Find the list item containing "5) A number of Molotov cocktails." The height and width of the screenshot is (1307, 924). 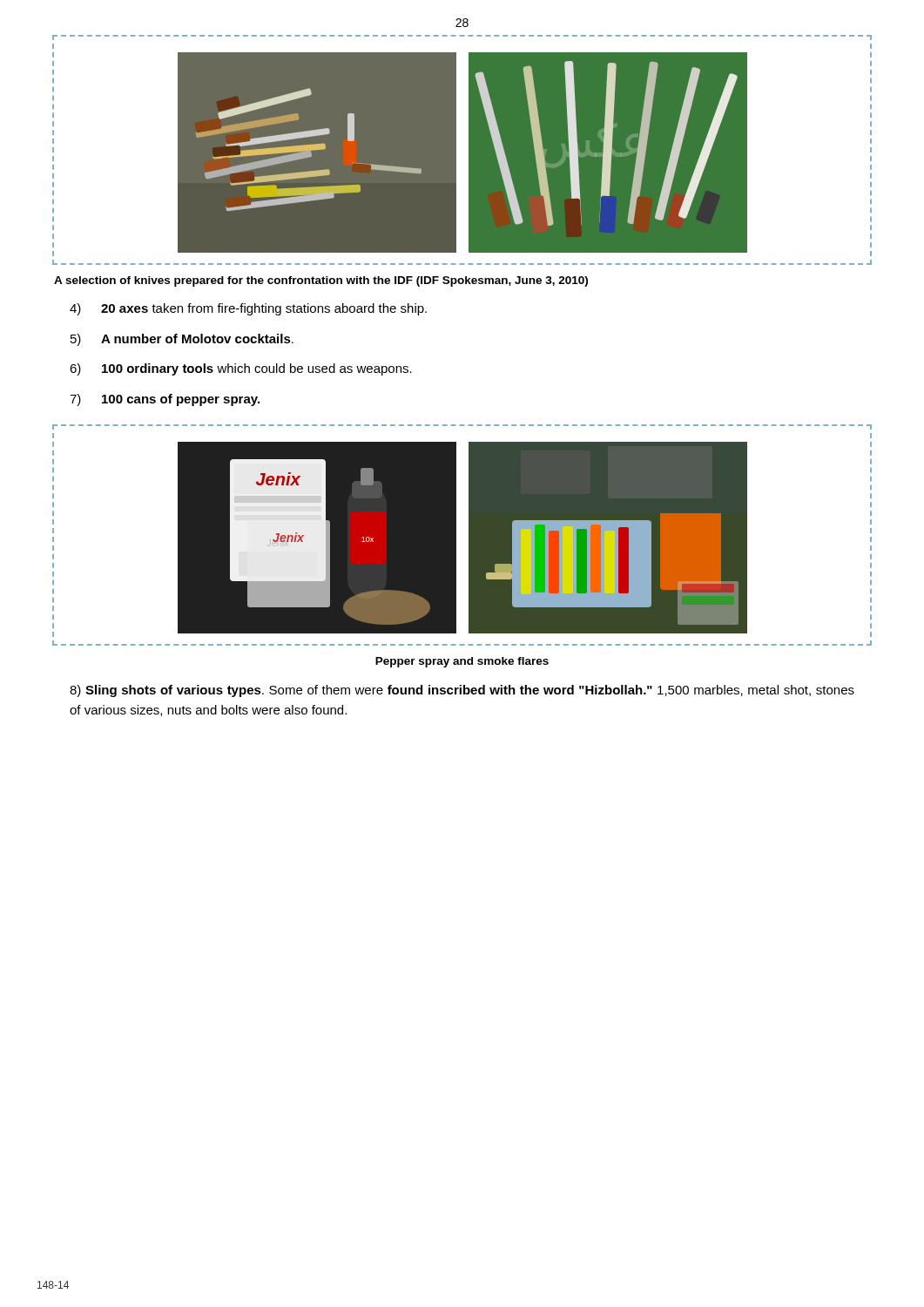point(182,339)
